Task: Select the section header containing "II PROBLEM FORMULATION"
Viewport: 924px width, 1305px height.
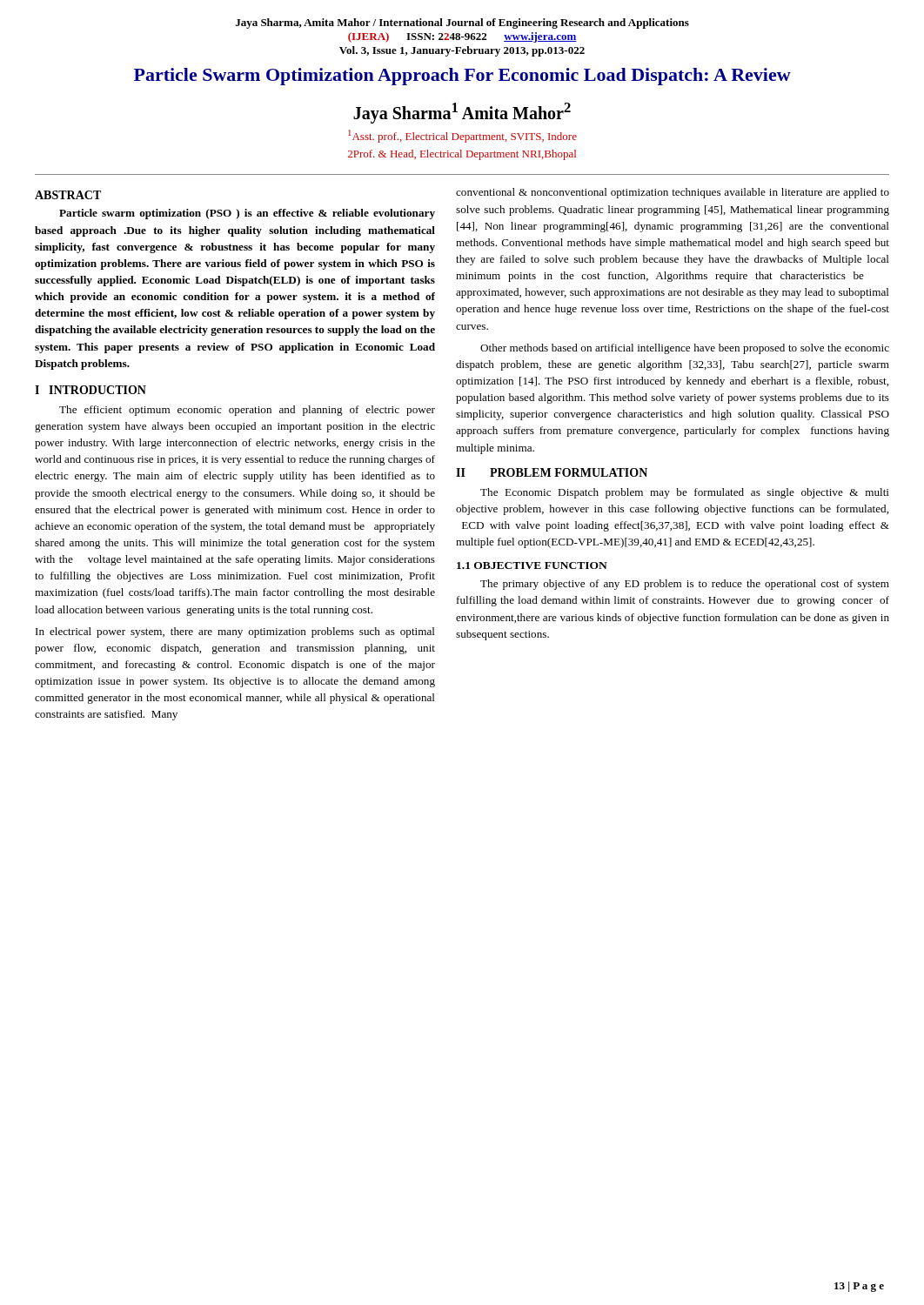Action: [552, 473]
